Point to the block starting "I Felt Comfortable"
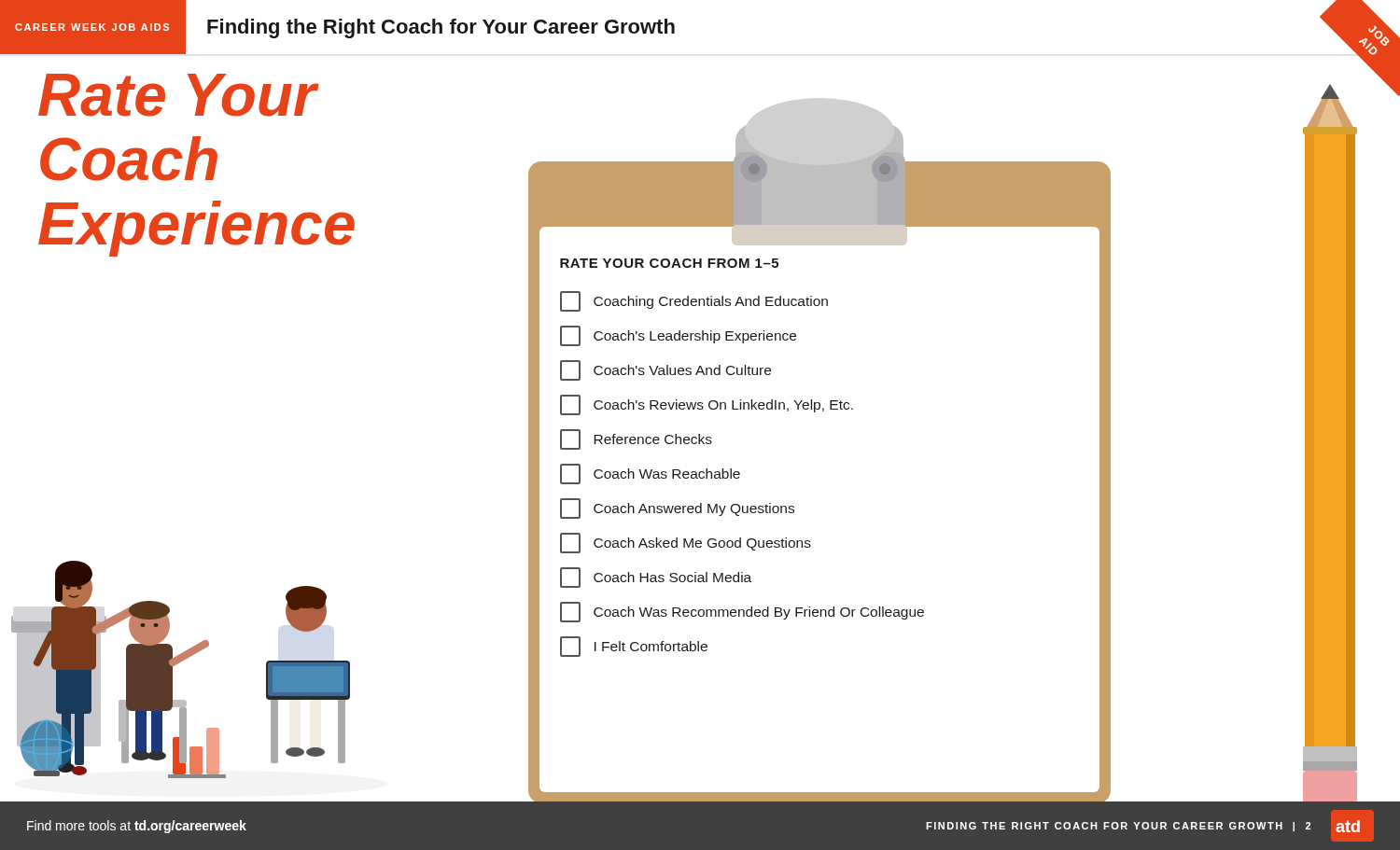The height and width of the screenshot is (850, 1400). tap(634, 647)
